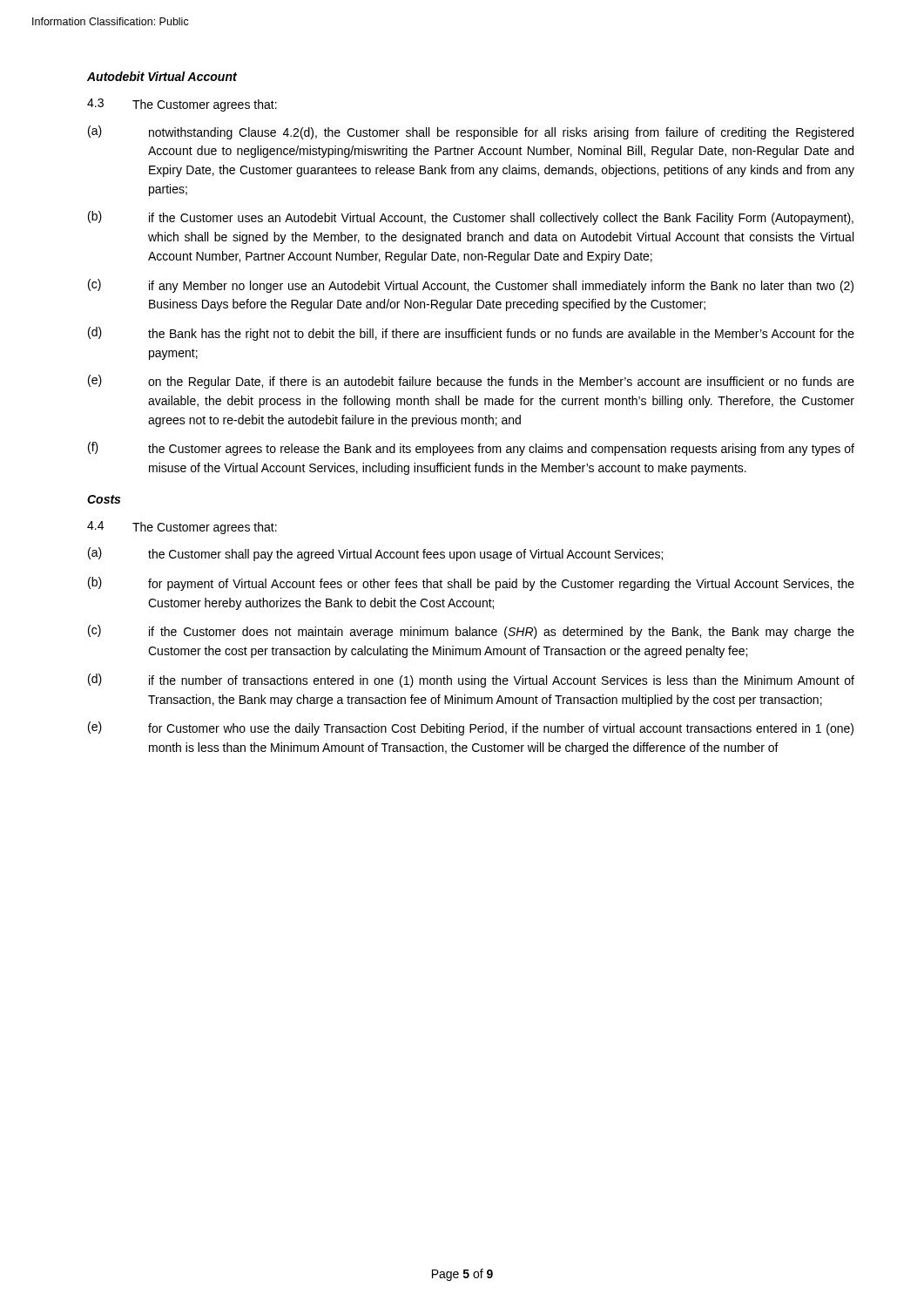Click on the element starting "(b) if the"
This screenshot has width=924, height=1307.
click(x=471, y=238)
